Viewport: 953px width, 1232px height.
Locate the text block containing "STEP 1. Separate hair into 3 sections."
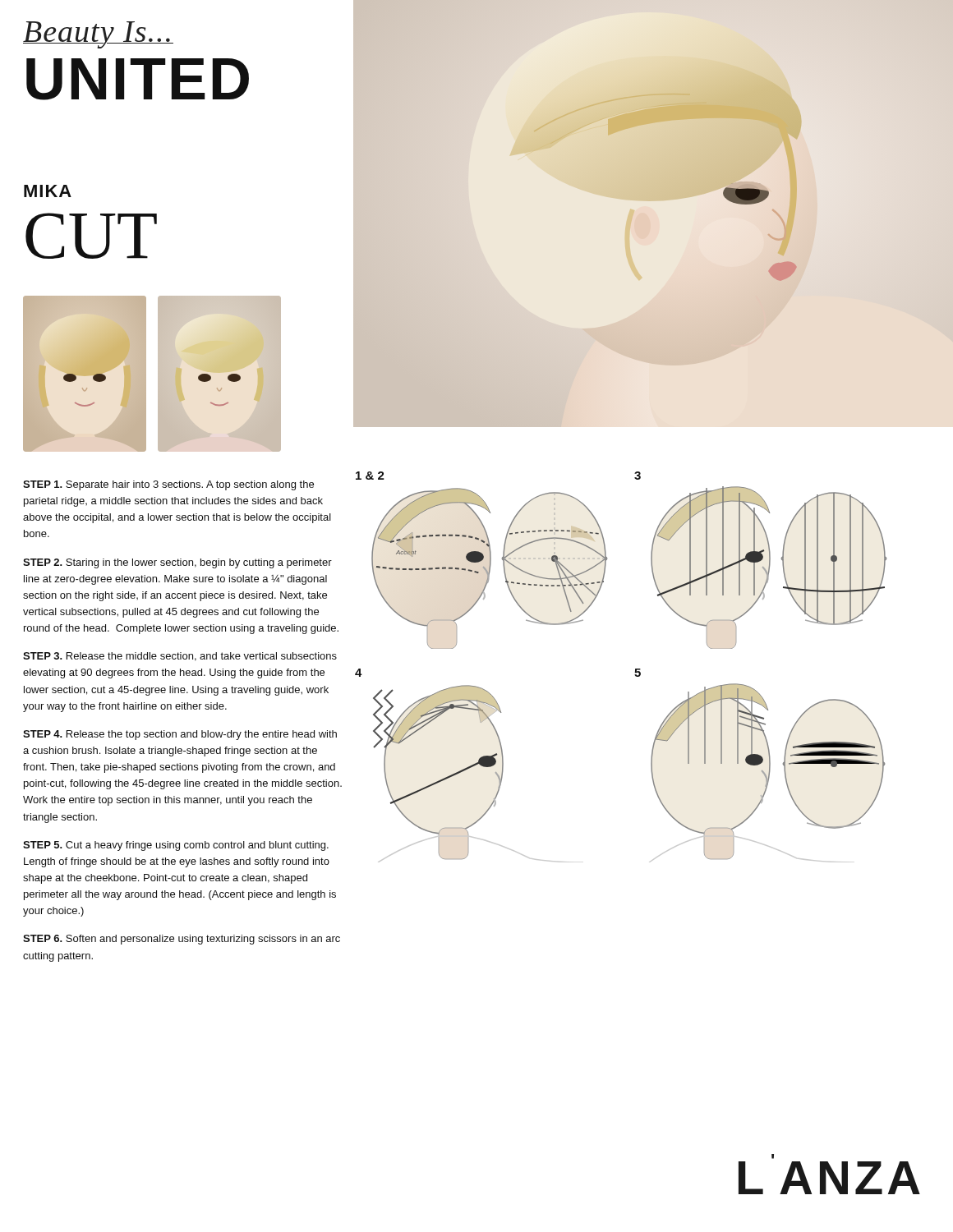(x=177, y=509)
